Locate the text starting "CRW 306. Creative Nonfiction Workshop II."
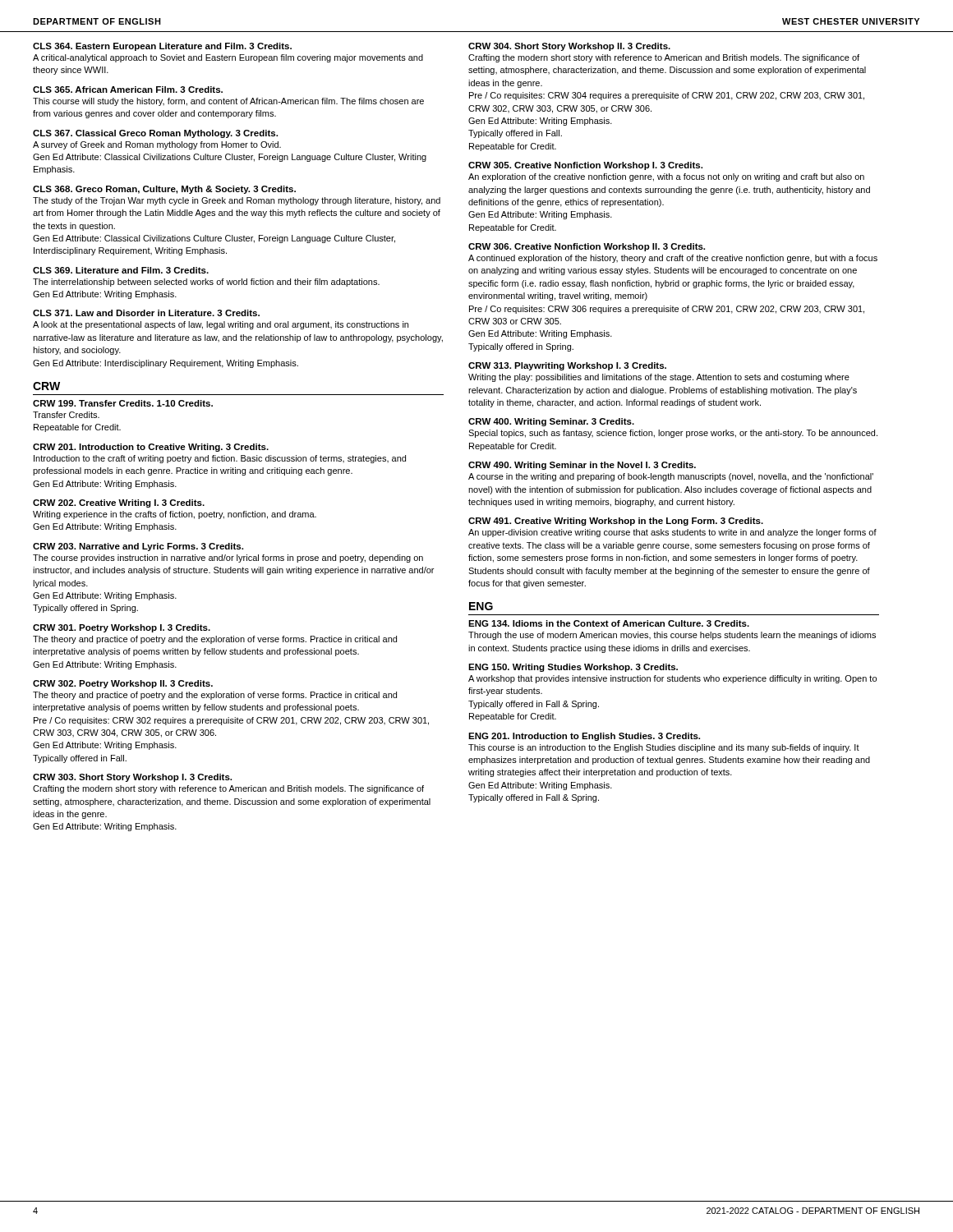Screen dimensions: 1232x953 (674, 297)
